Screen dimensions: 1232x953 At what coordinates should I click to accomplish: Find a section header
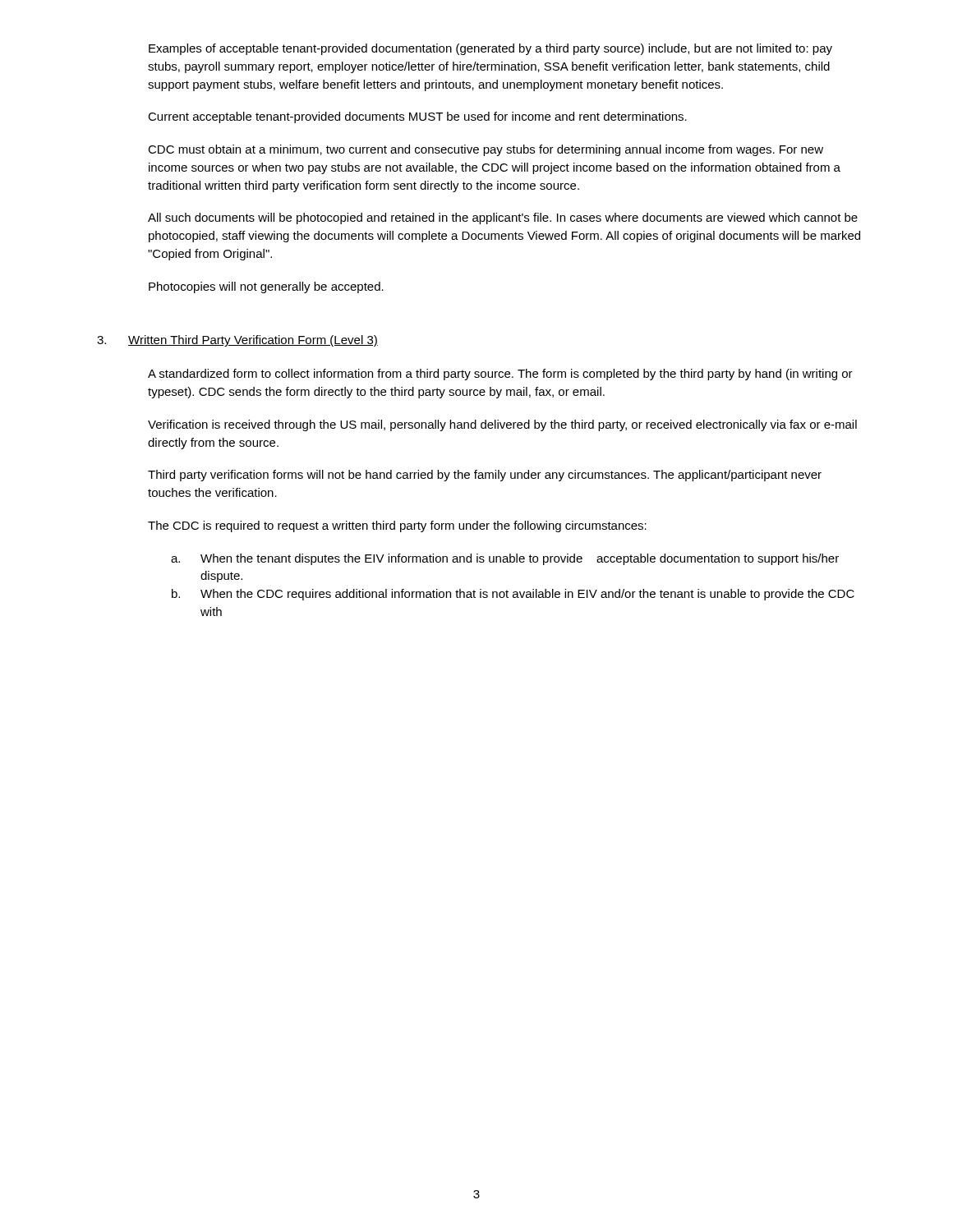[x=237, y=340]
